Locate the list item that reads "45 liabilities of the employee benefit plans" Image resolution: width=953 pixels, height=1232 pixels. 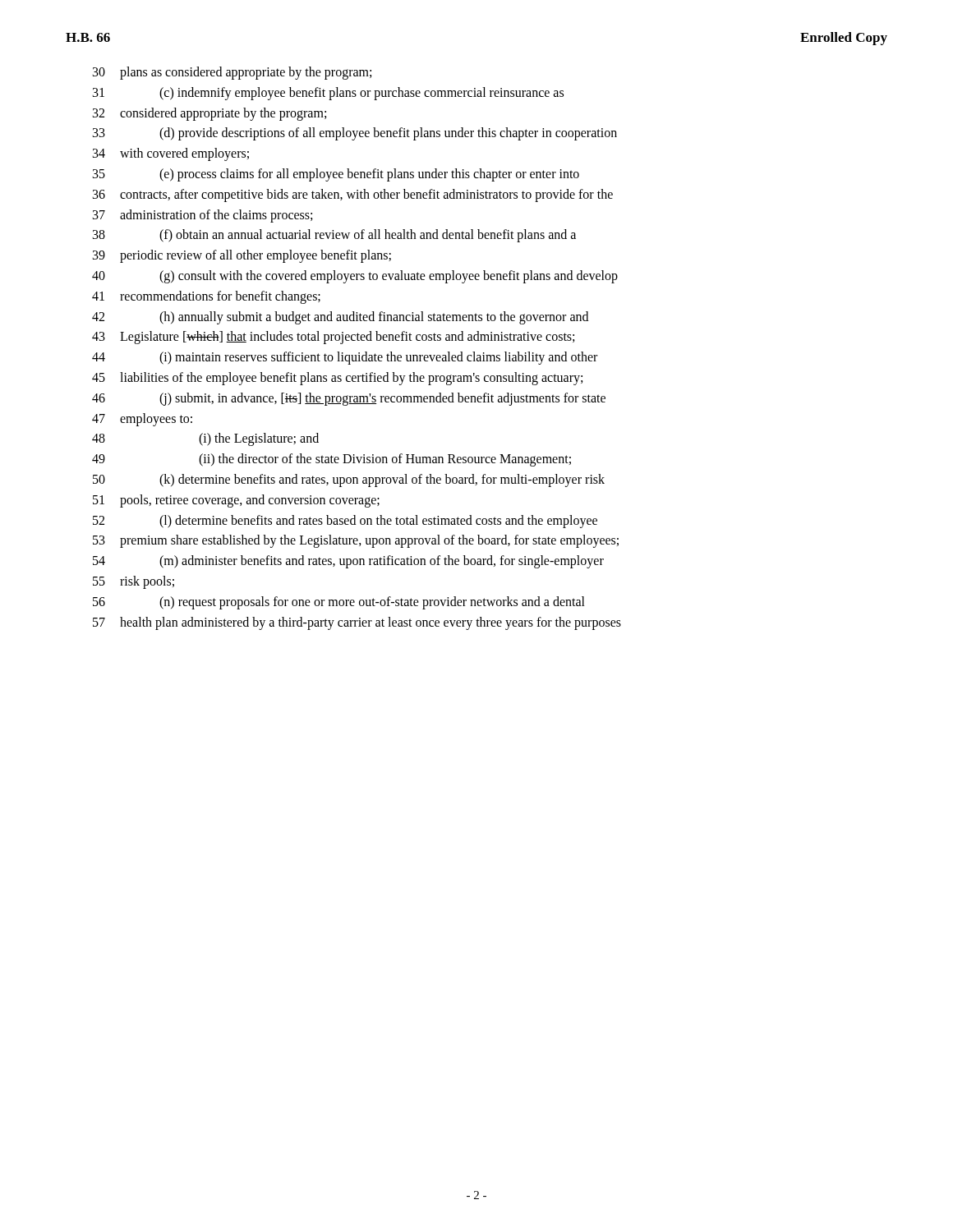point(476,378)
